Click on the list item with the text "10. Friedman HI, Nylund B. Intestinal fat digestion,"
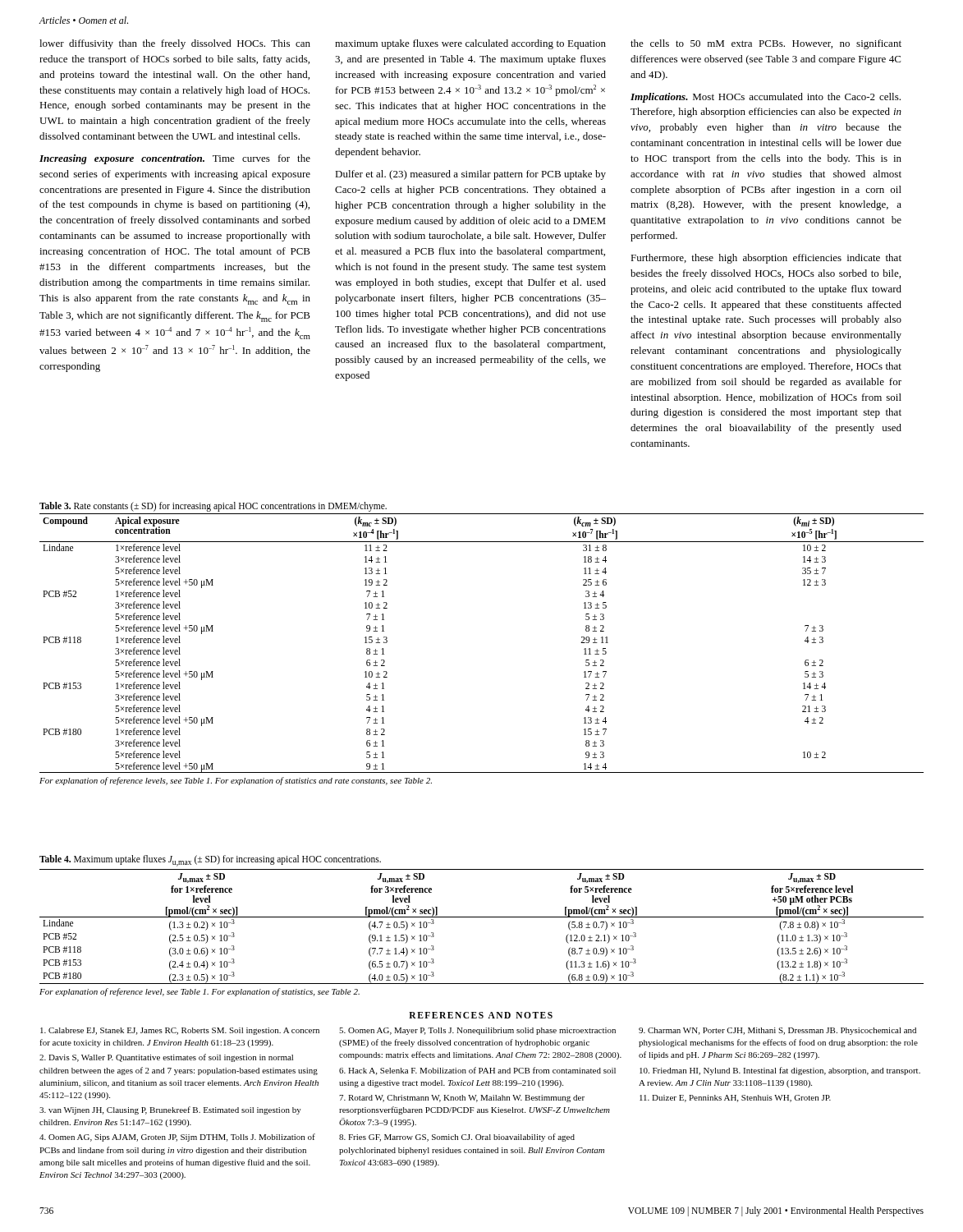 tap(780, 1076)
